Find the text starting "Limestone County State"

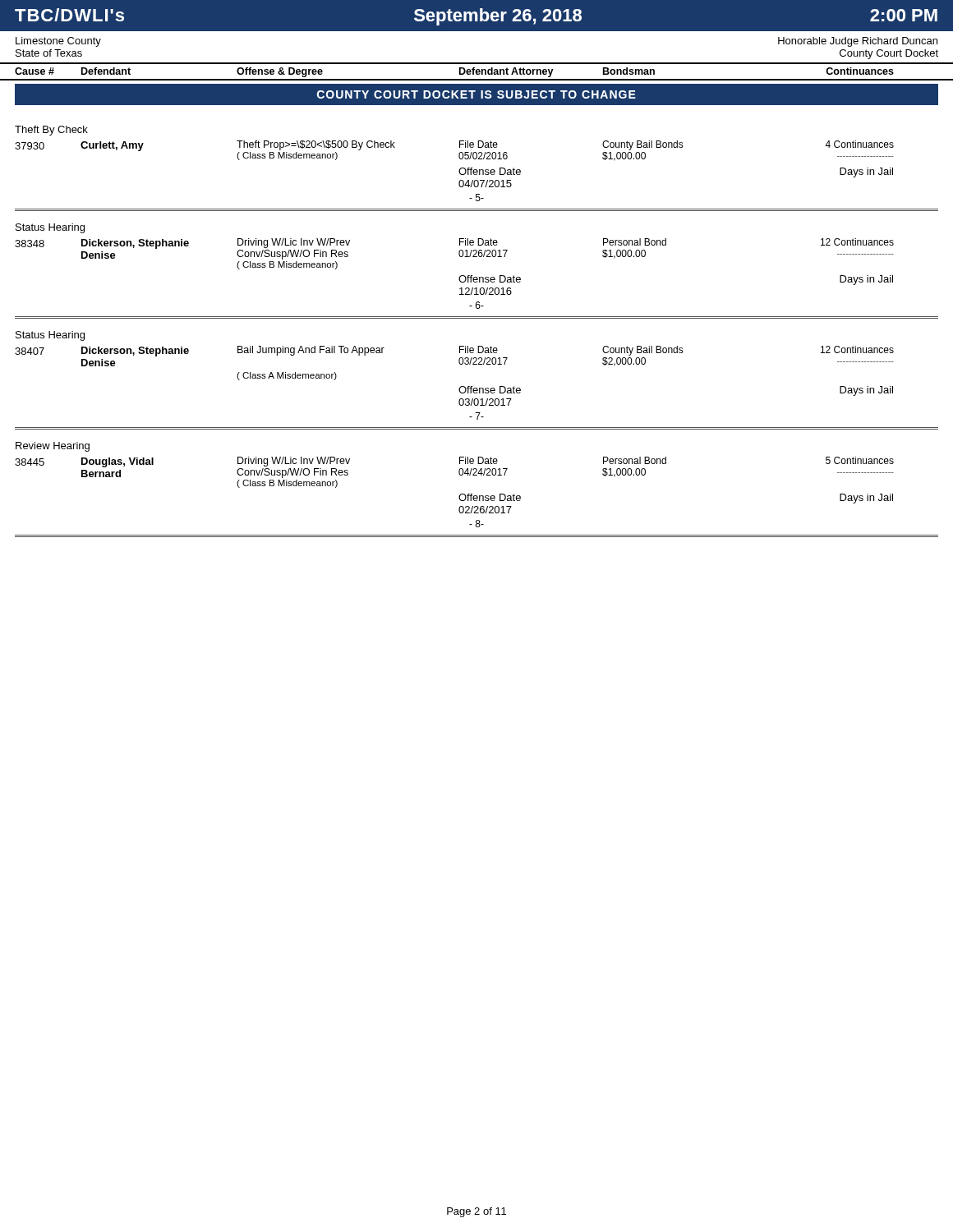coord(58,47)
